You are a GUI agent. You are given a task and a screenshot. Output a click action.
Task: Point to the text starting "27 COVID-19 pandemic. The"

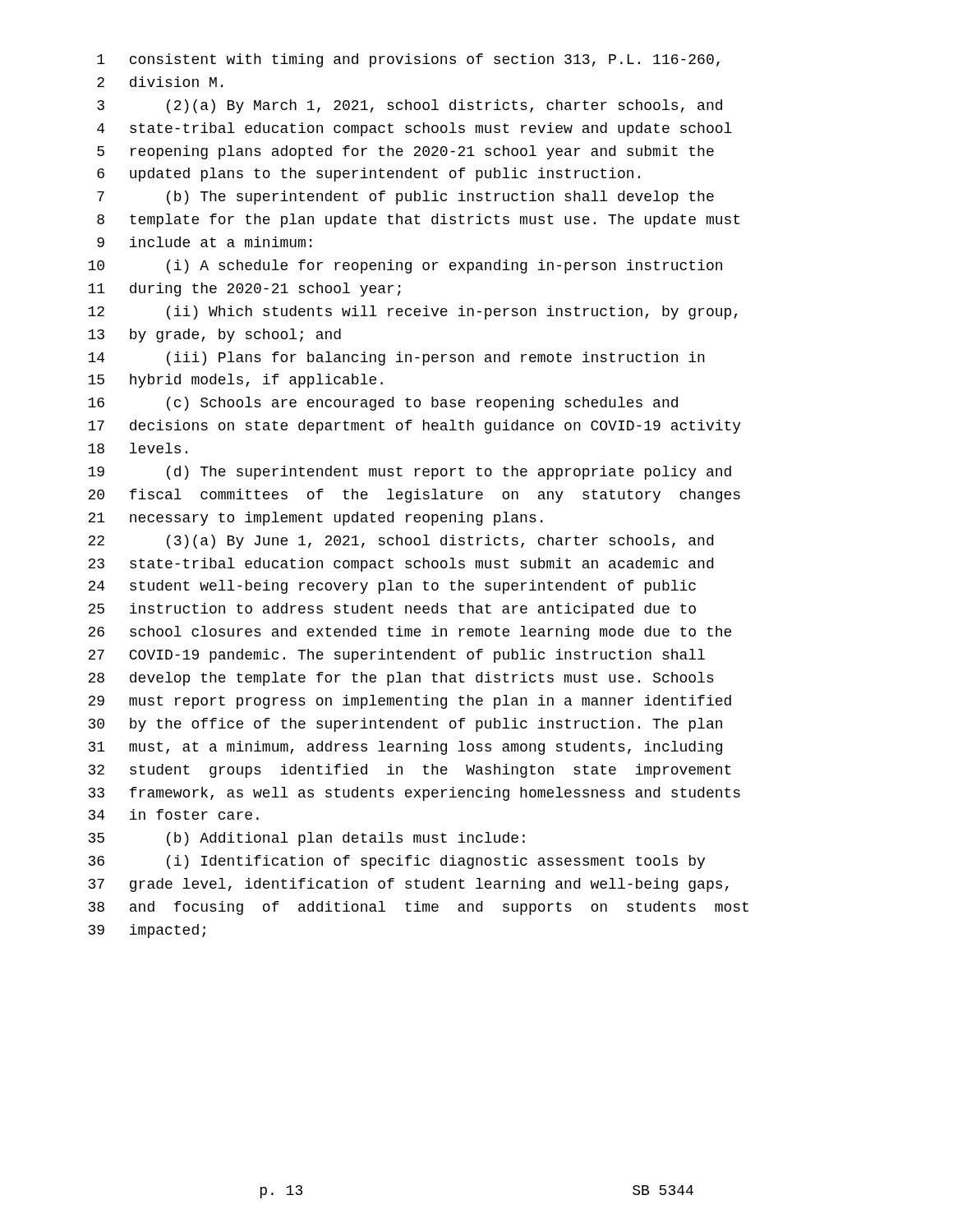[x=386, y=656]
